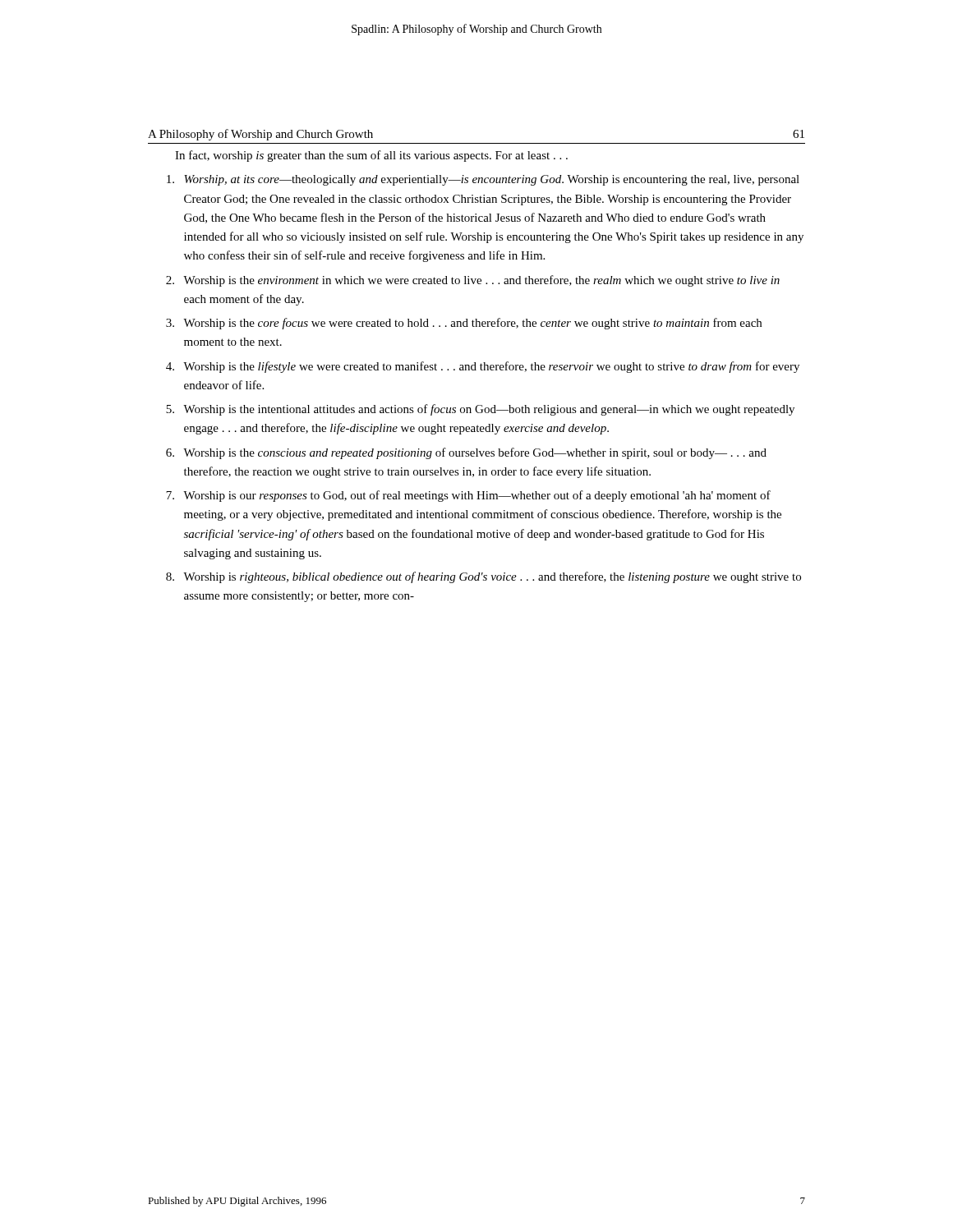This screenshot has width=953, height=1232.
Task: Point to the passage starting "8. Worship is righteous,"
Action: coord(476,587)
